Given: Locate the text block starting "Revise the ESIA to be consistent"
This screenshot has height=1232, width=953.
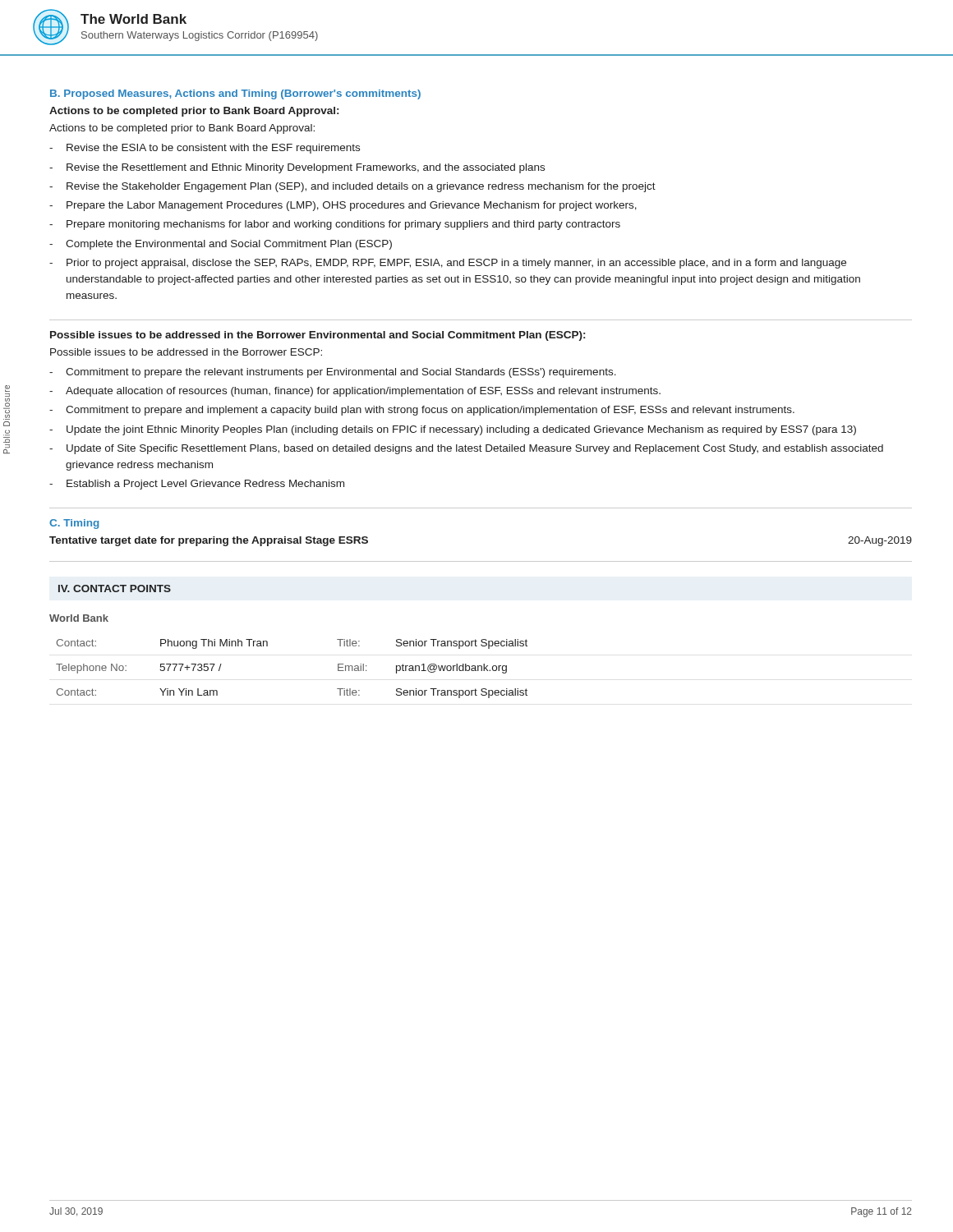Looking at the screenshot, I should [x=213, y=148].
